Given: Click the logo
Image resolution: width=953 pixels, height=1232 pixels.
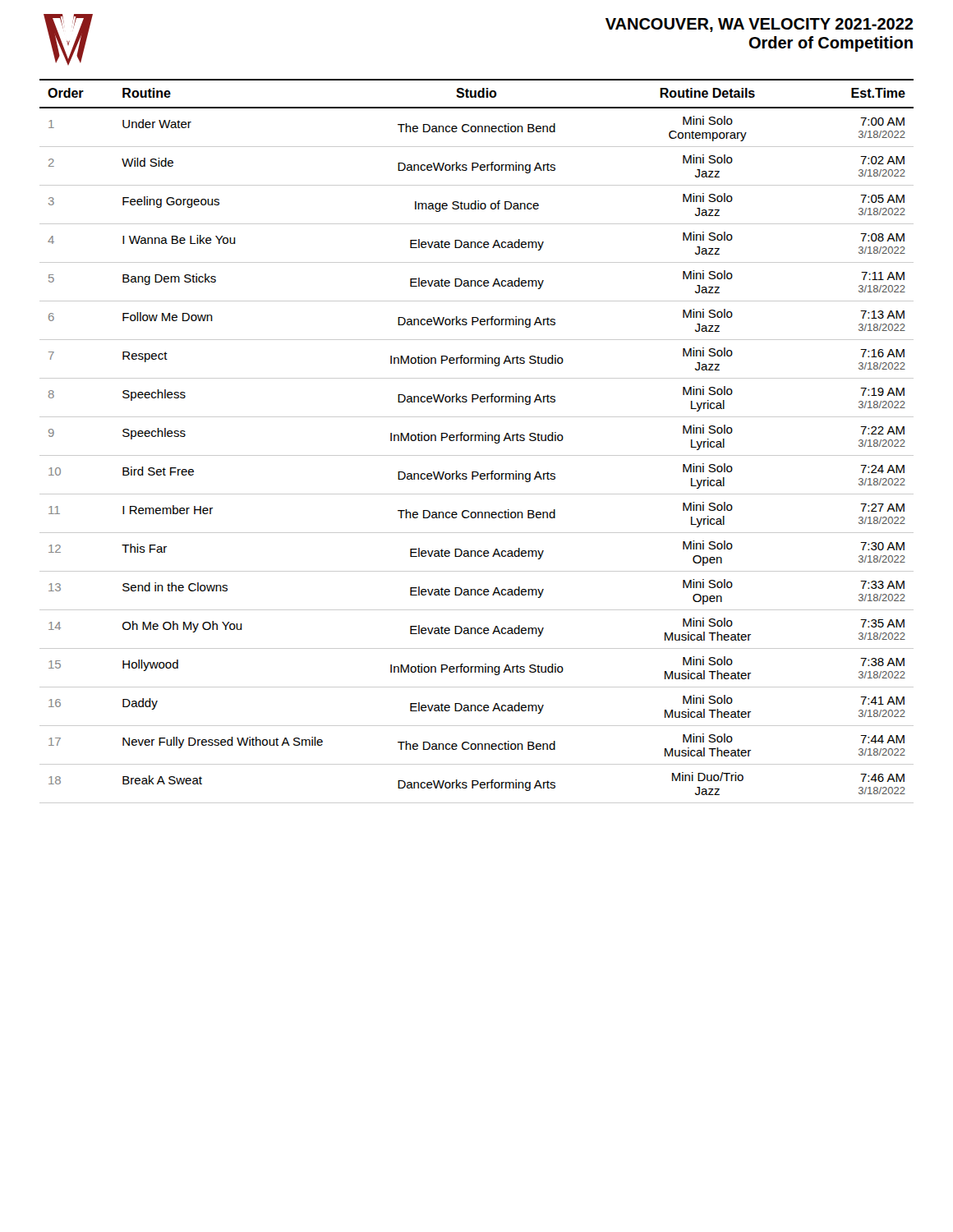Looking at the screenshot, I should point(68,39).
